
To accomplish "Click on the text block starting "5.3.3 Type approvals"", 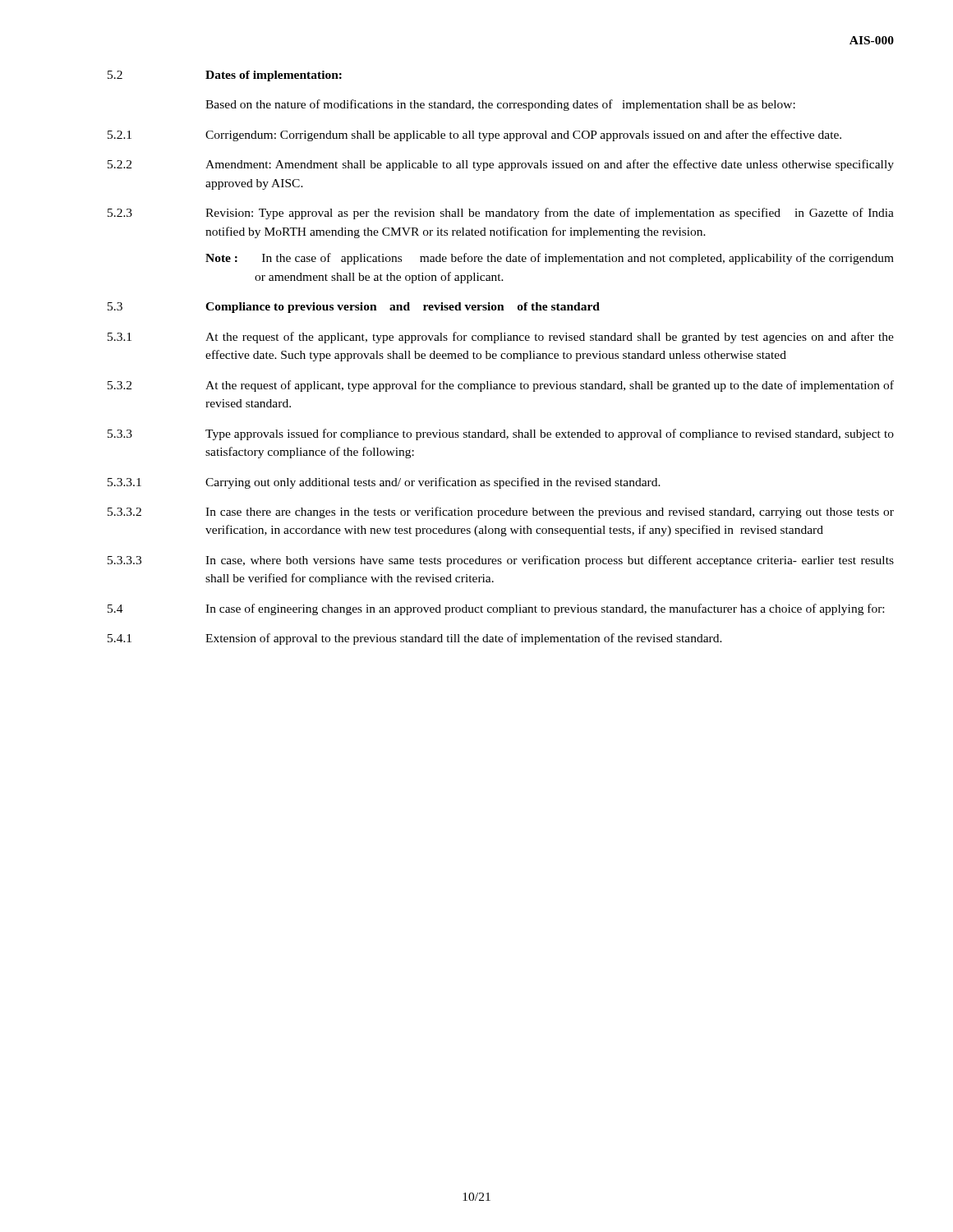I will point(500,443).
